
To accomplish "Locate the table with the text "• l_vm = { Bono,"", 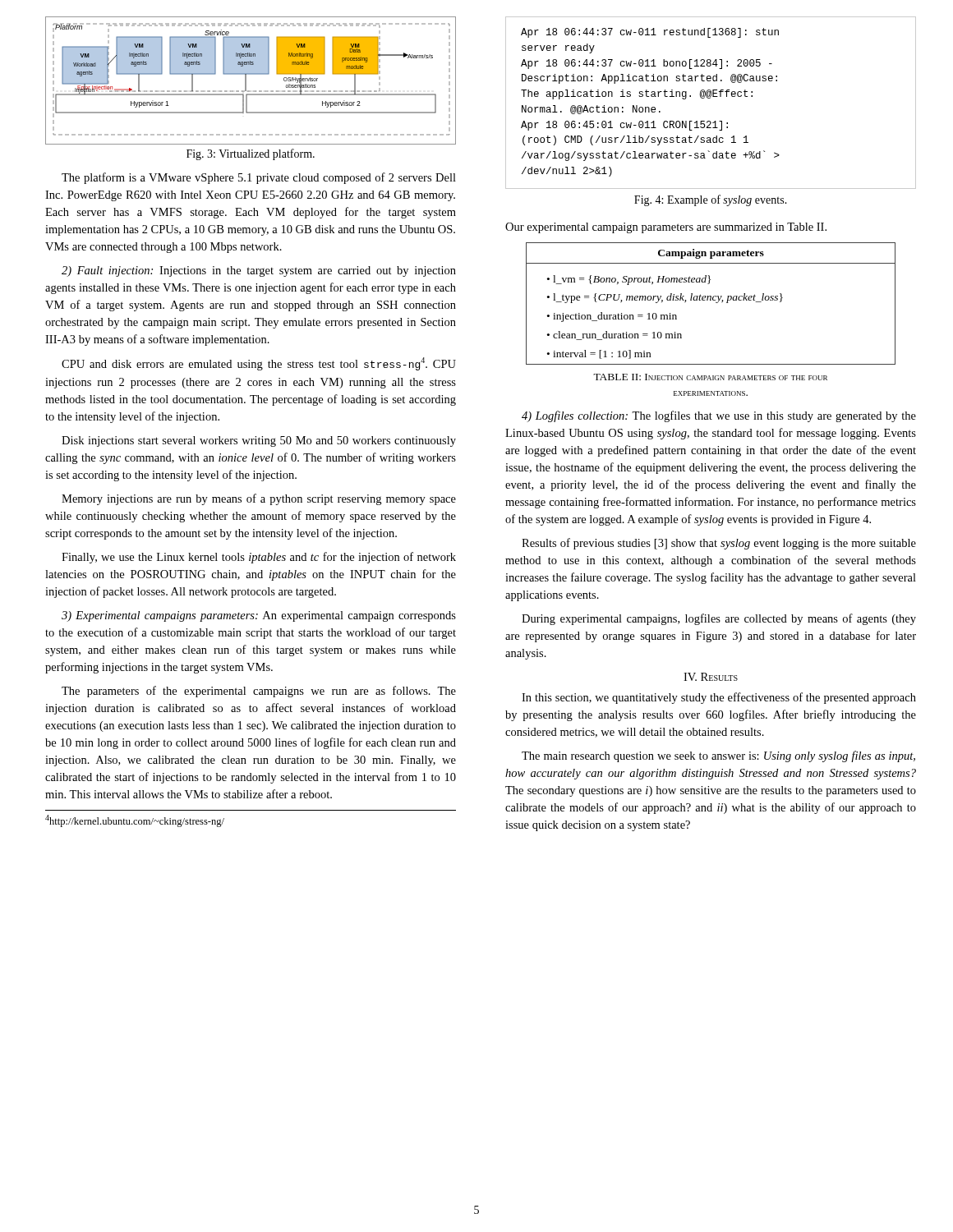I will 711,303.
